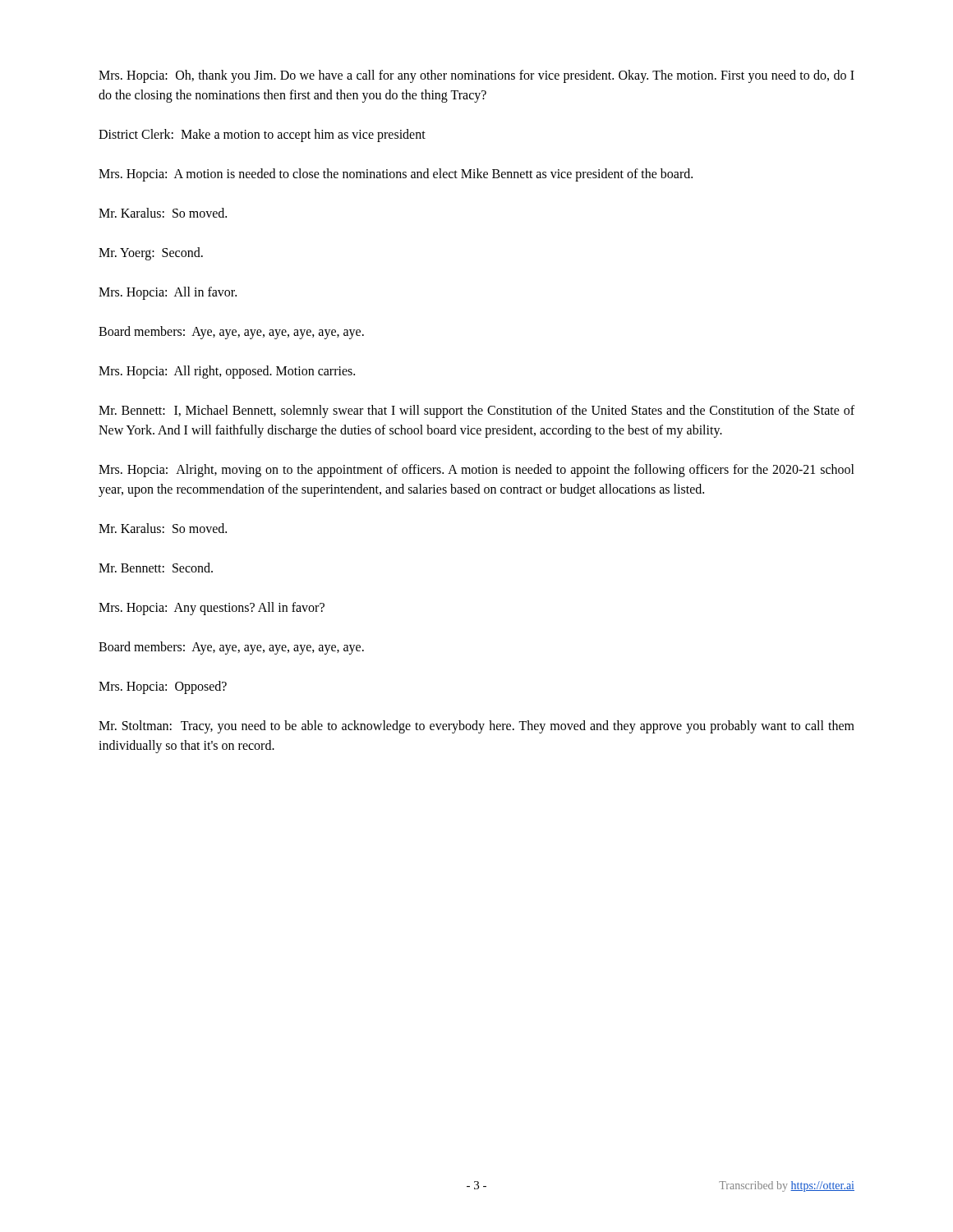Find the text containing "Mr. Yoerg: Second."

151,253
